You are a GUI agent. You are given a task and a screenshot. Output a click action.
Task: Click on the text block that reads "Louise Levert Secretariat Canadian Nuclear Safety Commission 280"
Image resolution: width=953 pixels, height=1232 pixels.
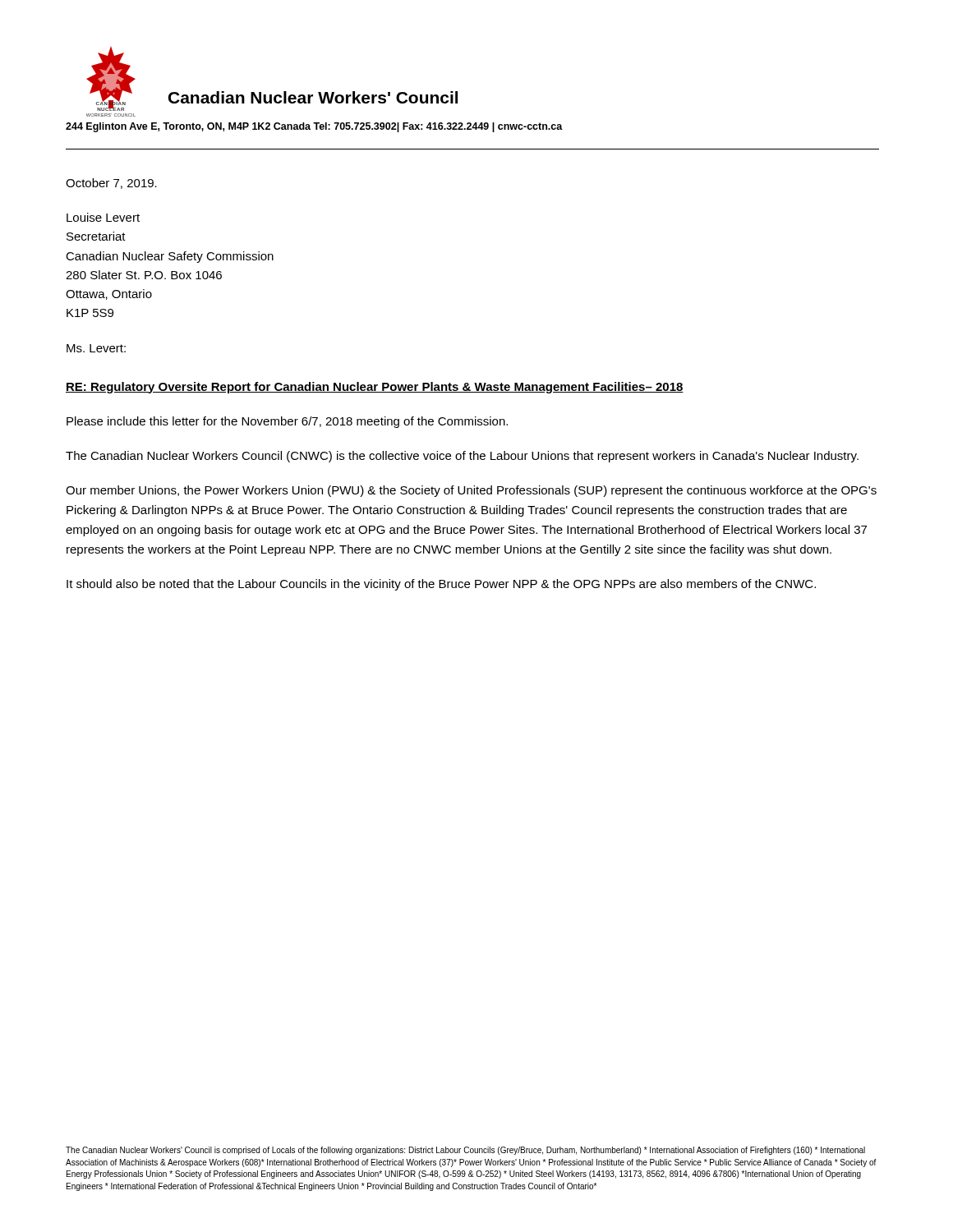pos(170,265)
